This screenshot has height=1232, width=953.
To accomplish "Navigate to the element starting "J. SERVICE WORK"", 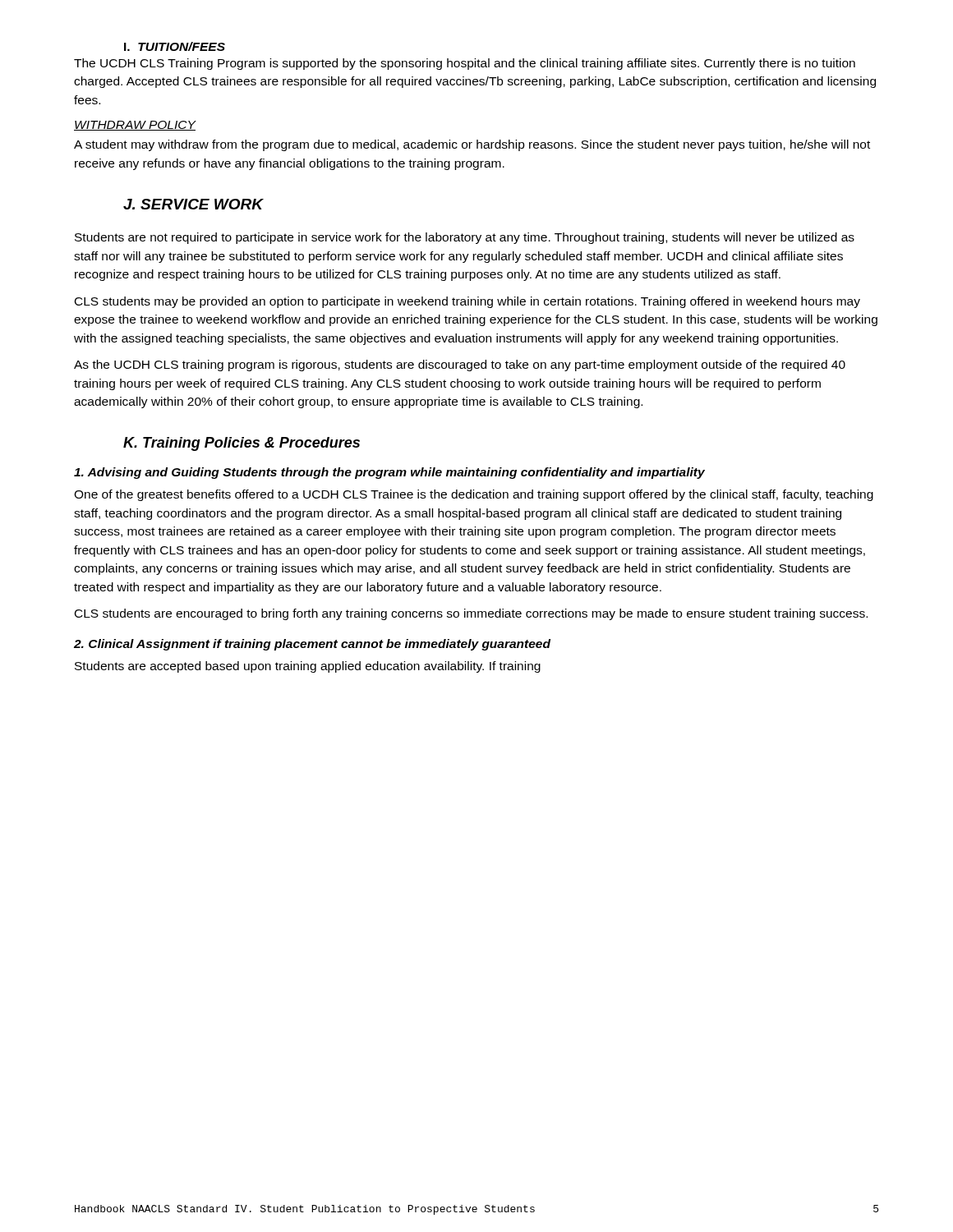I will click(193, 204).
